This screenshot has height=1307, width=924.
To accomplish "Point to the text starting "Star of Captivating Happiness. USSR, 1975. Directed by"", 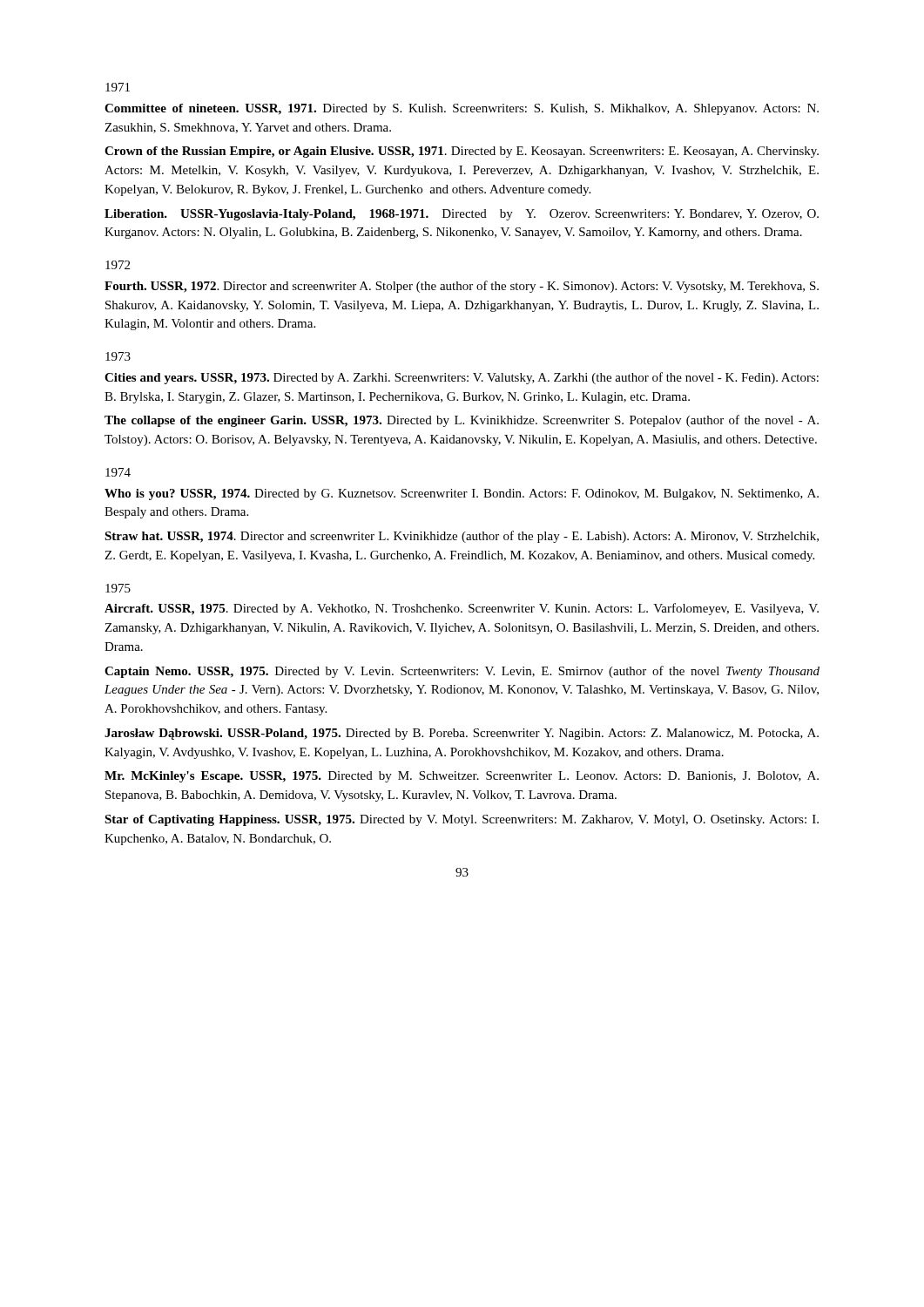I will tap(462, 828).
